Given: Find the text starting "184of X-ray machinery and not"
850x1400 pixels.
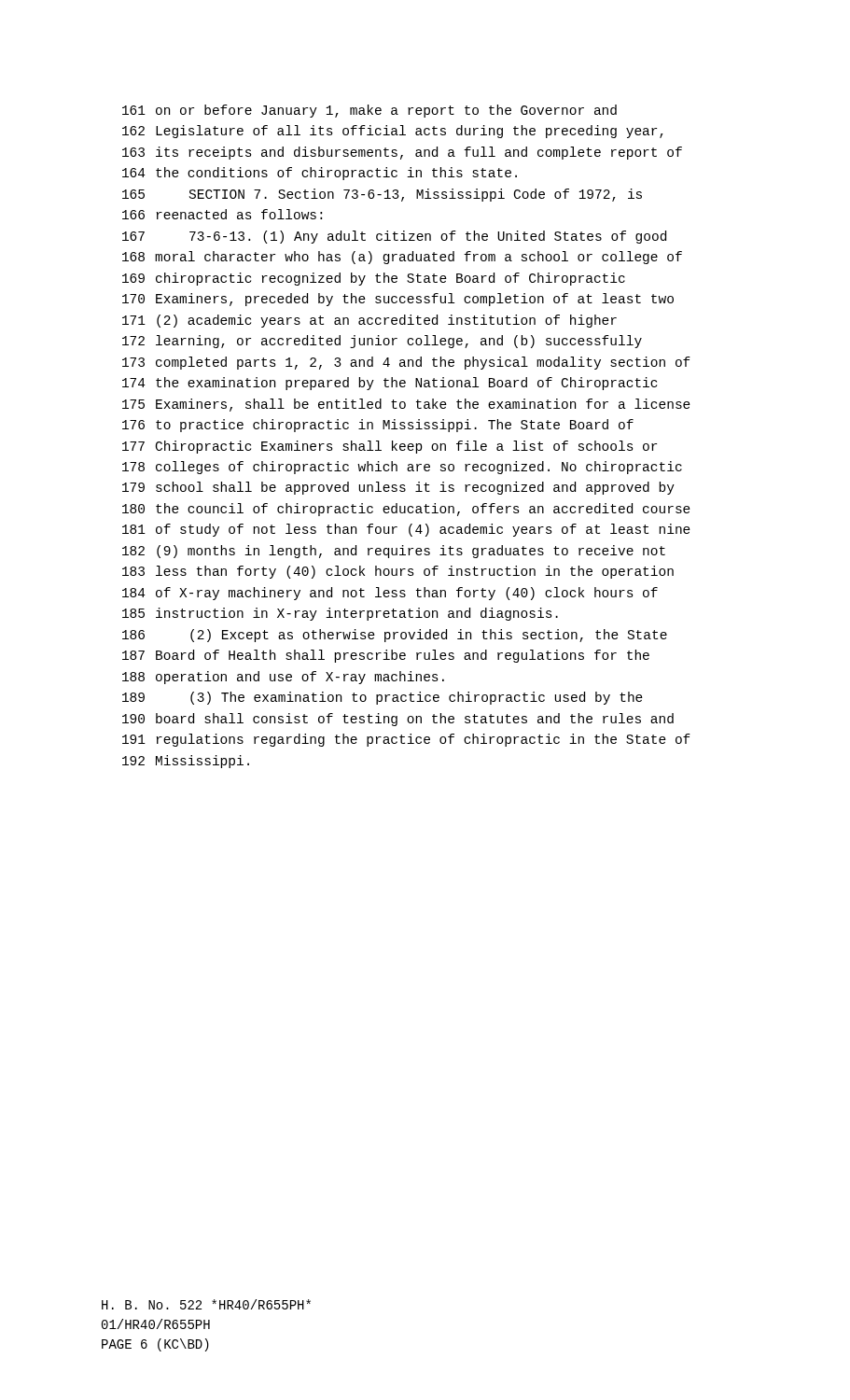Looking at the screenshot, I should [x=441, y=594].
